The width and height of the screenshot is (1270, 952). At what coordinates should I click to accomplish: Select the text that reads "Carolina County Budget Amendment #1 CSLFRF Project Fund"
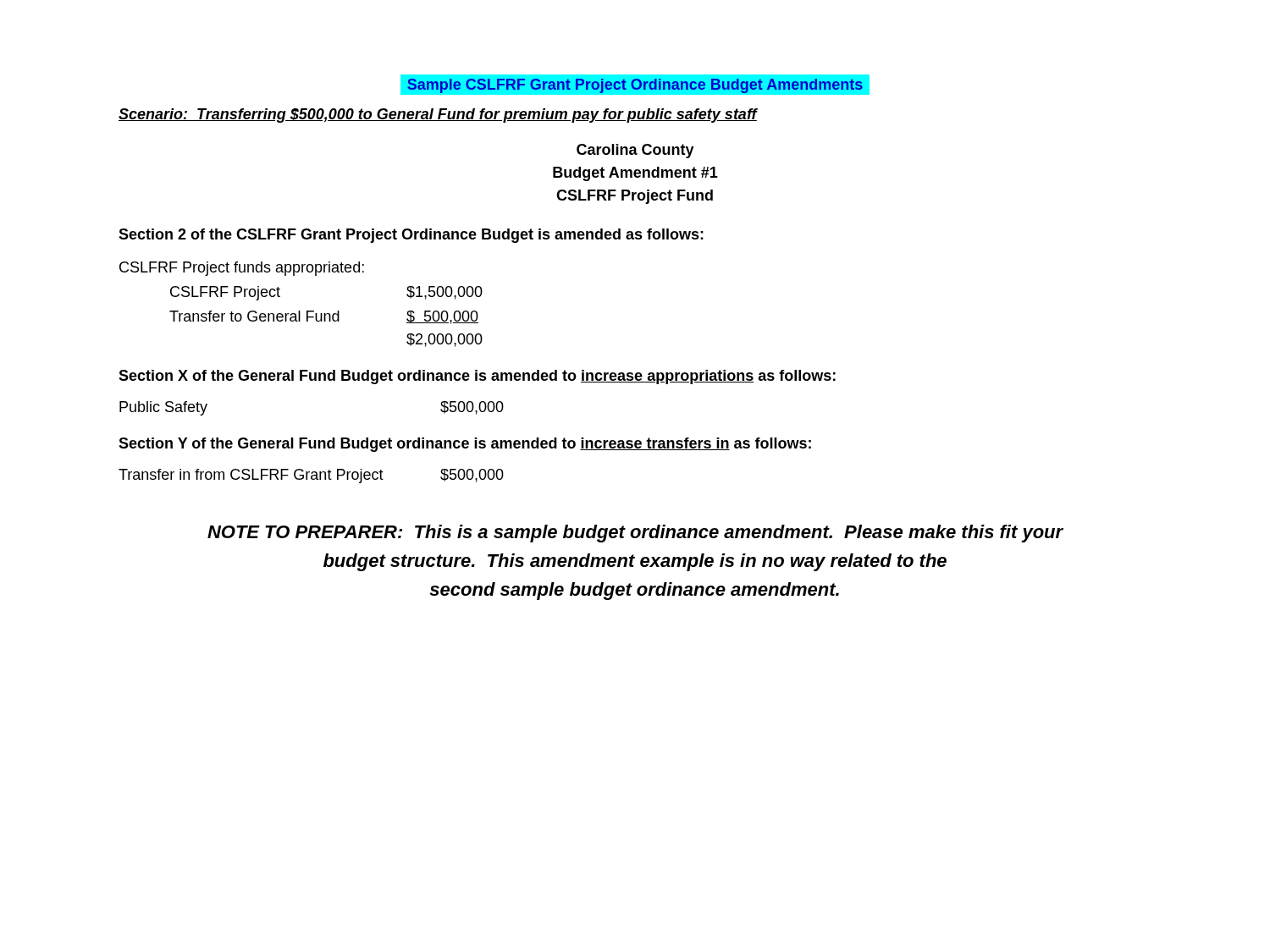635,173
